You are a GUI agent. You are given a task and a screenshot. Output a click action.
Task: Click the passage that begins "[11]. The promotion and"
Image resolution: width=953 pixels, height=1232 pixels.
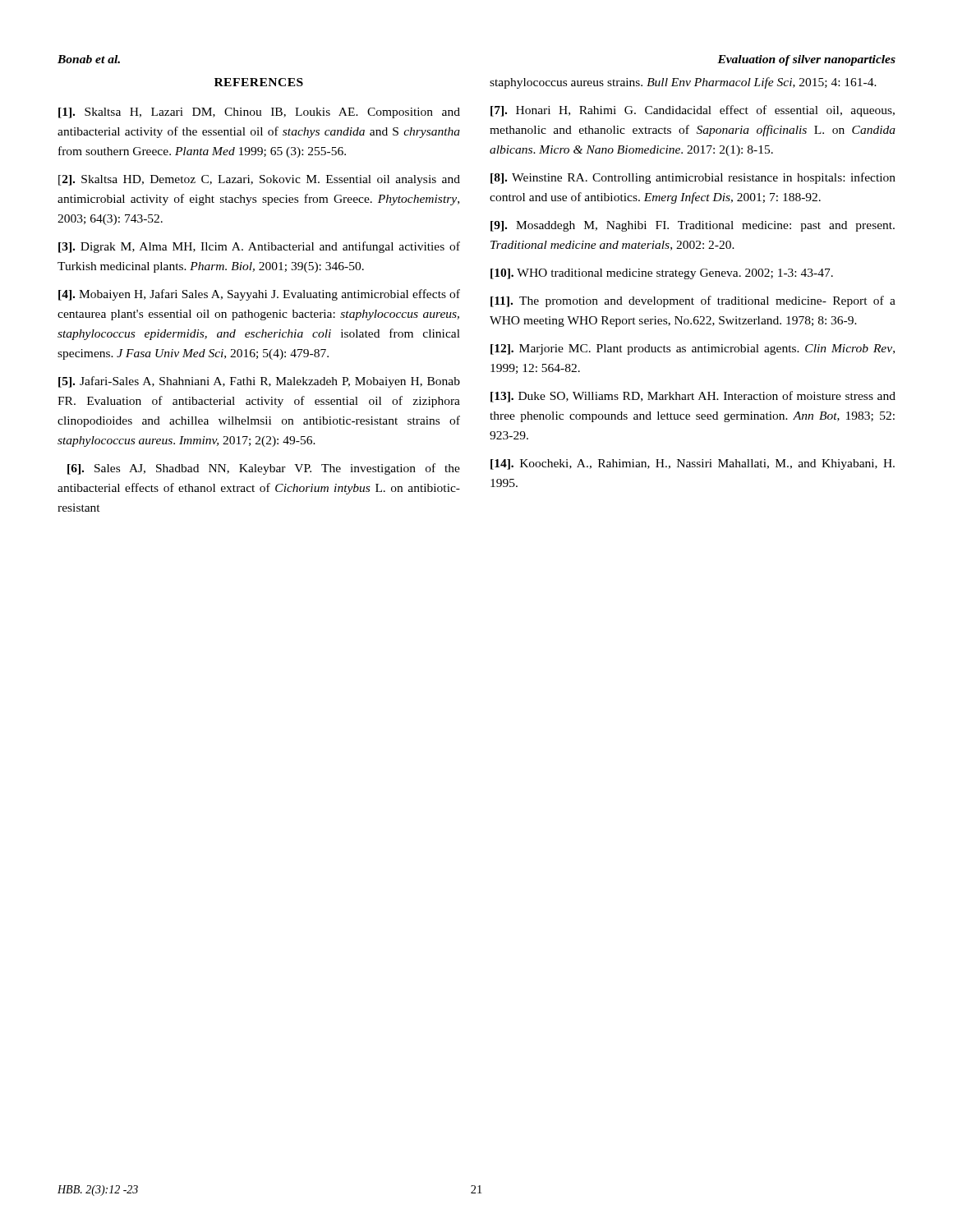point(693,310)
